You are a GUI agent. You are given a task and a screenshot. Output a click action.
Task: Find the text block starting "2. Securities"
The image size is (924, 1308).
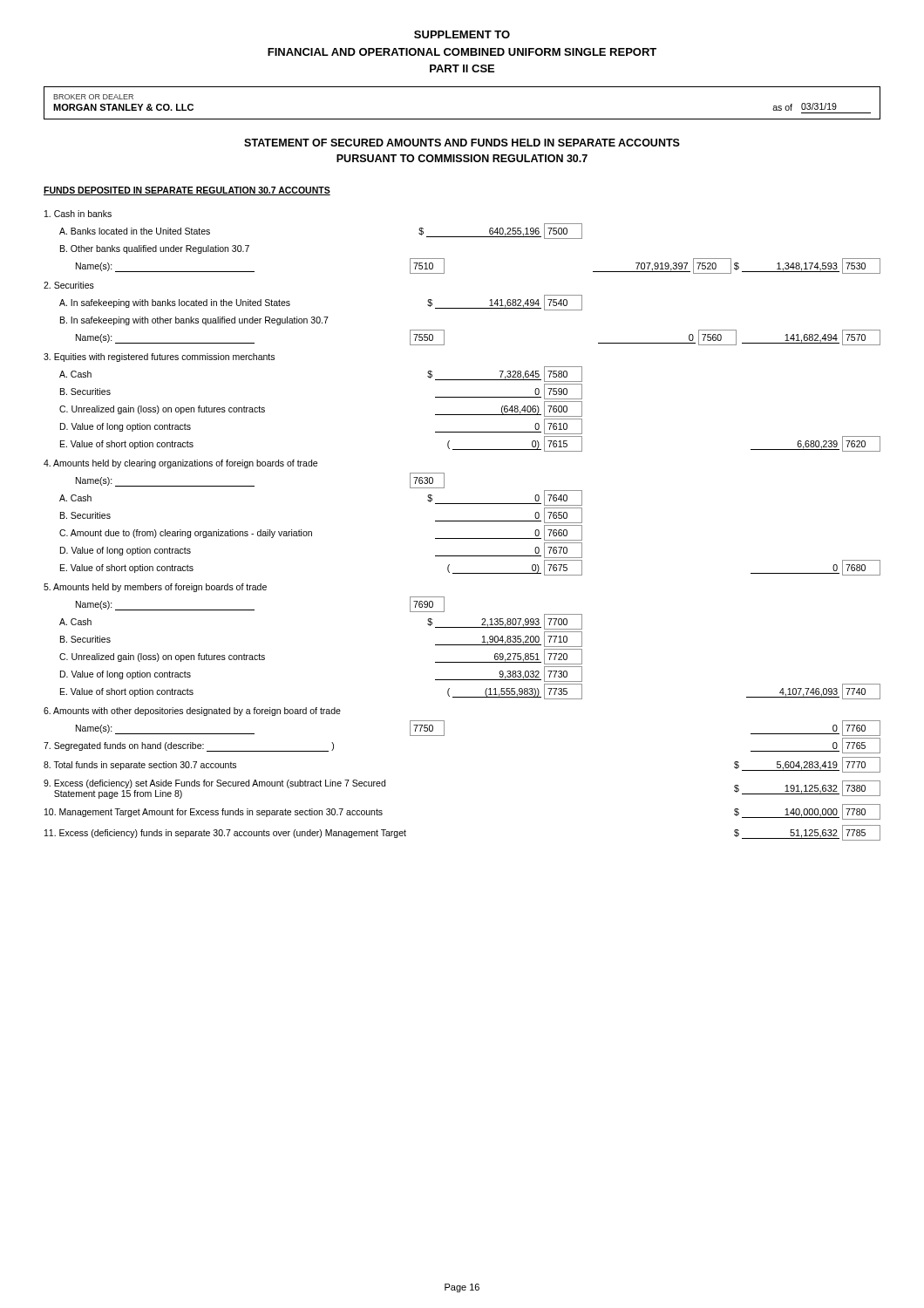click(x=69, y=285)
